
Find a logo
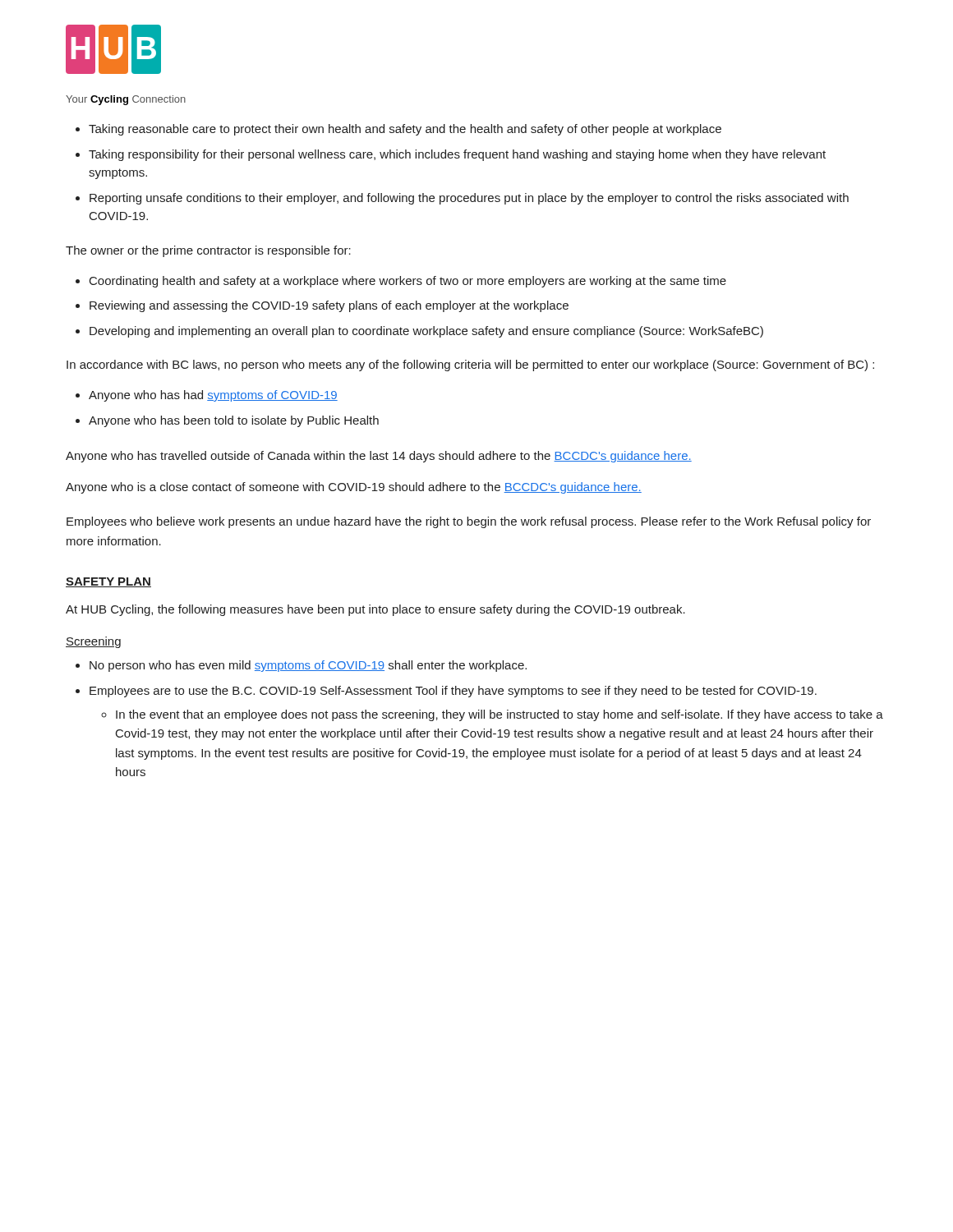pyautogui.click(x=476, y=65)
